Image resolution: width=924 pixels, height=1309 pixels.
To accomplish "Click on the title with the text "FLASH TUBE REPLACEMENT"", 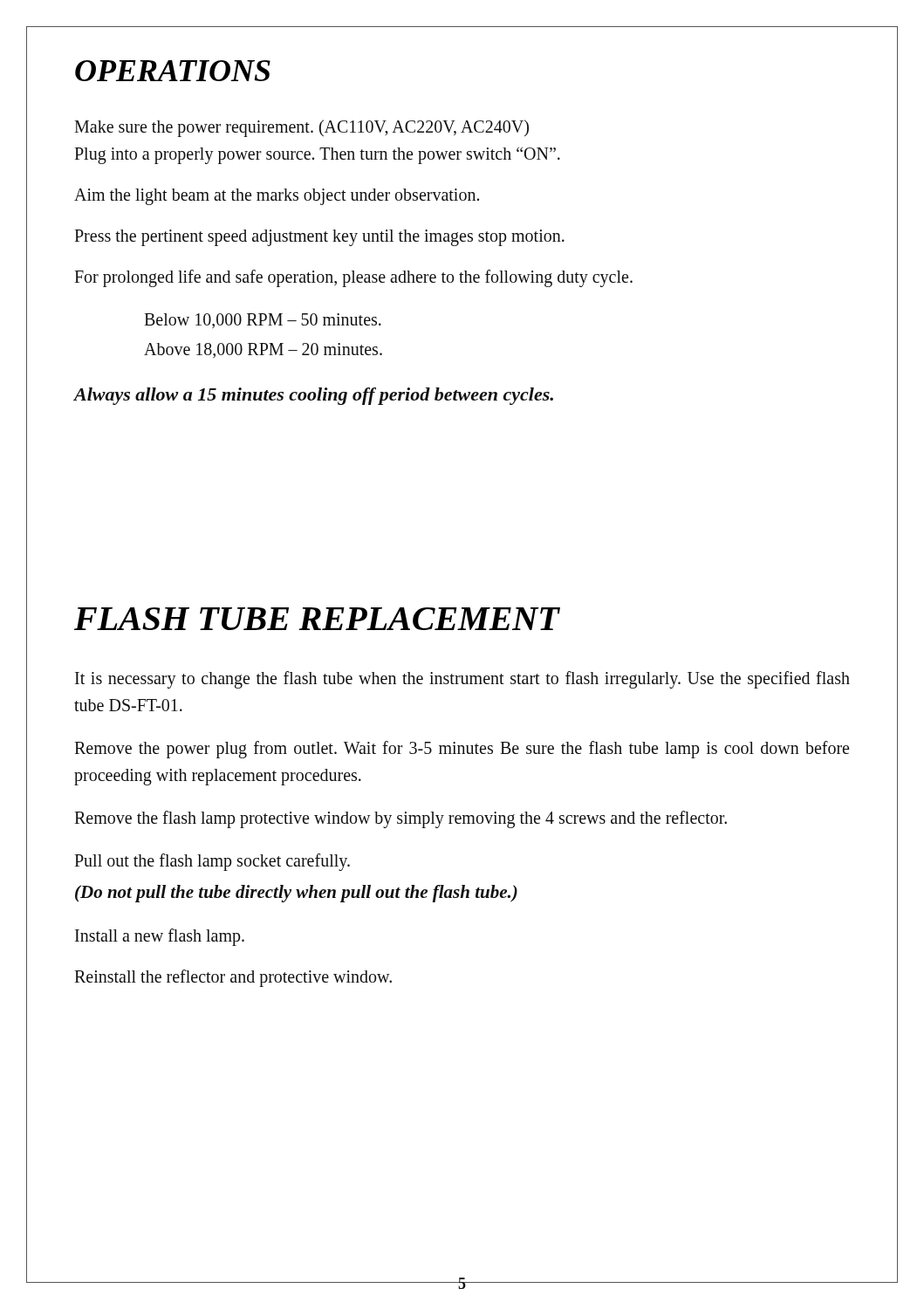I will point(317,618).
